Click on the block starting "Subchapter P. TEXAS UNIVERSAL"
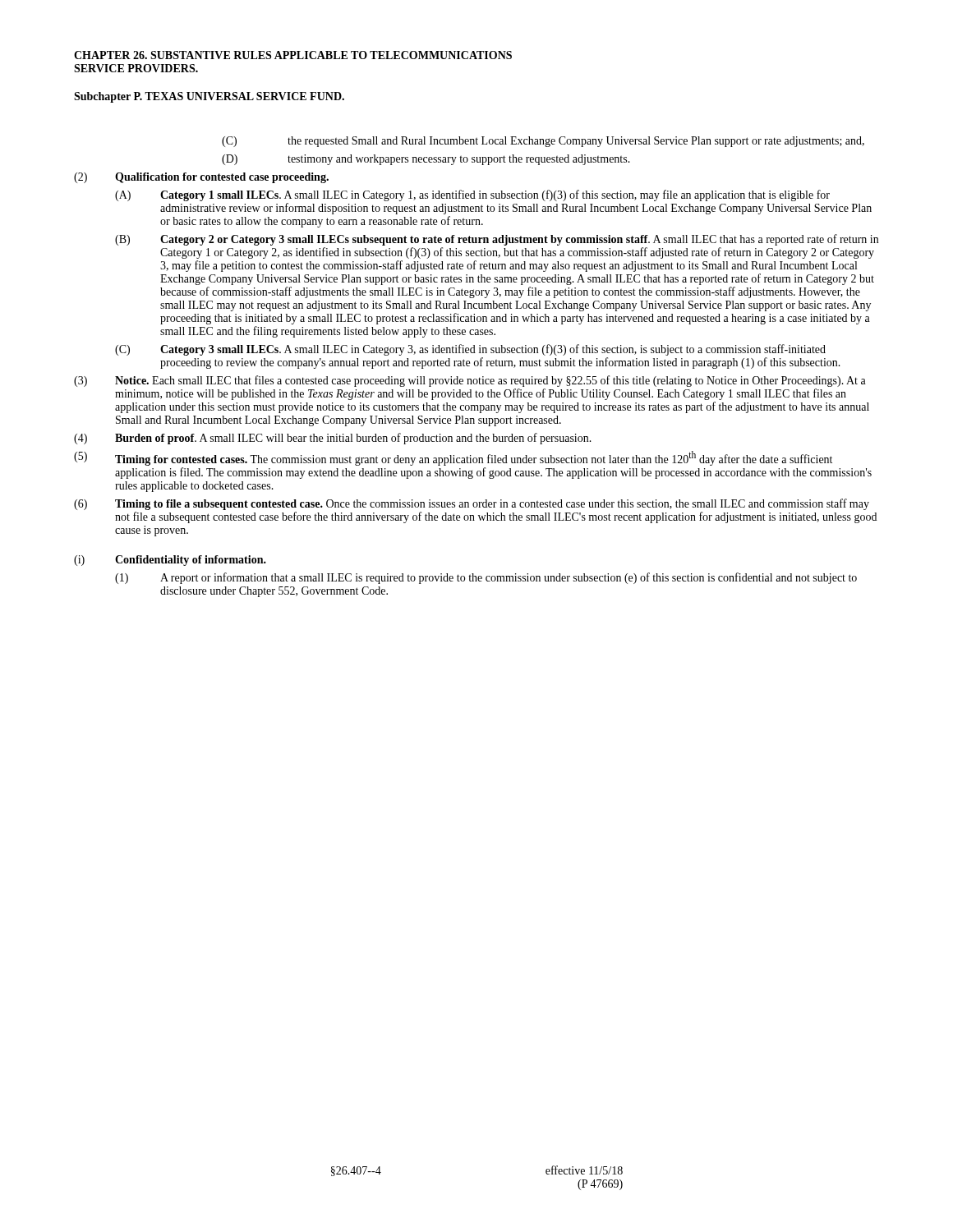 coord(209,97)
